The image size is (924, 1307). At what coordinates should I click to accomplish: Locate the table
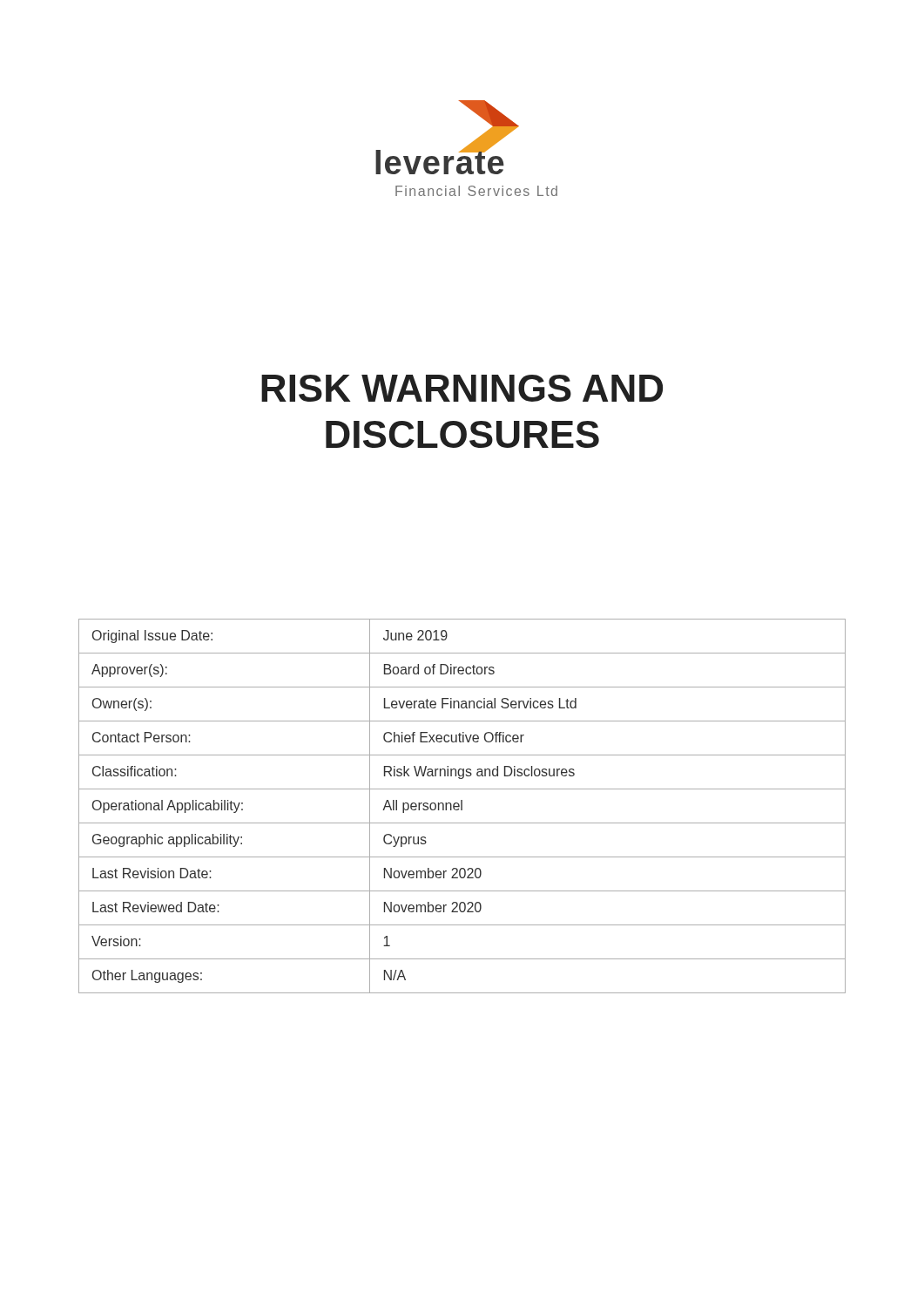pyautogui.click(x=462, y=806)
